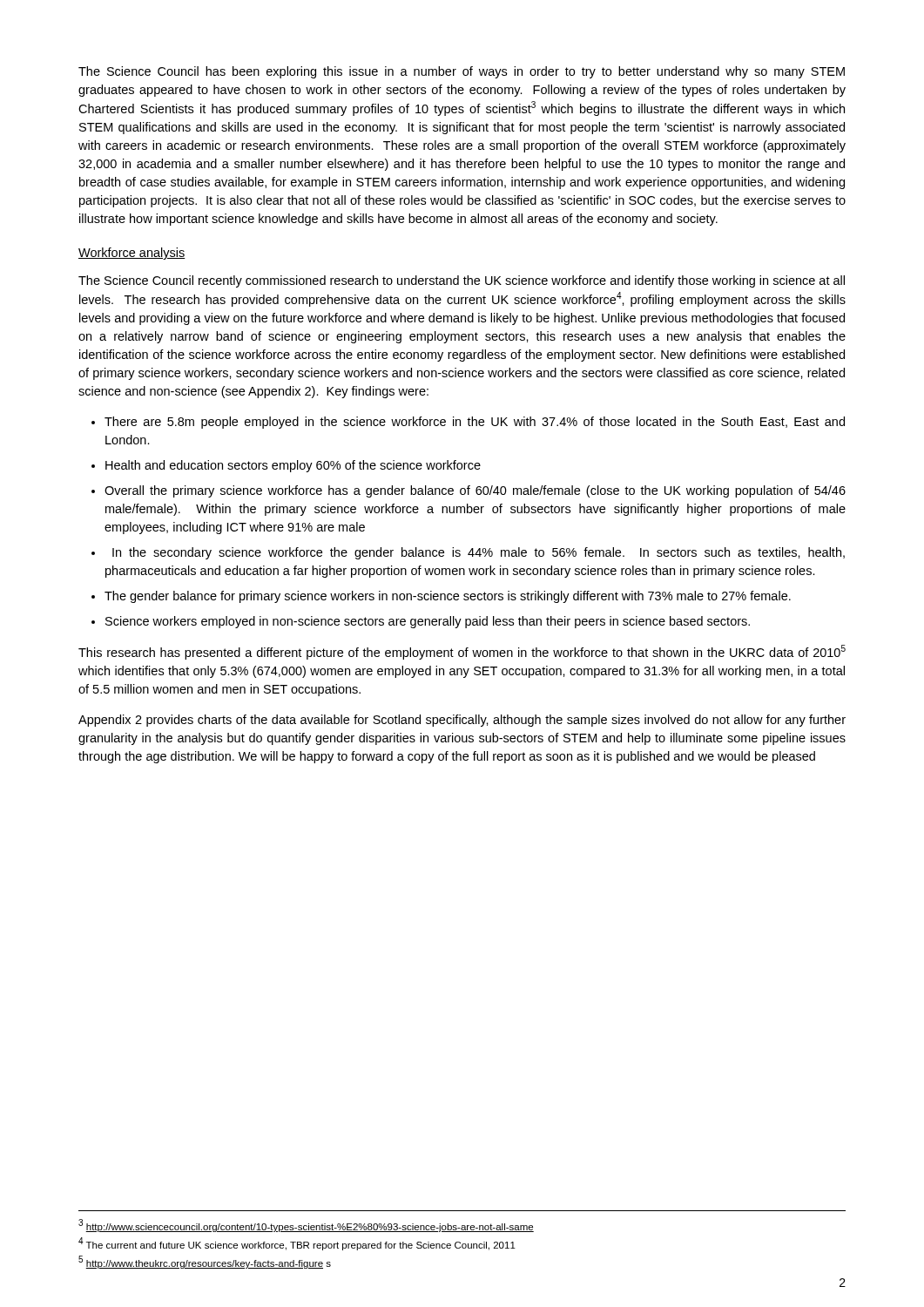This screenshot has height=1307, width=924.
Task: Locate the passage starting "Workforce analysis"
Action: 132,253
